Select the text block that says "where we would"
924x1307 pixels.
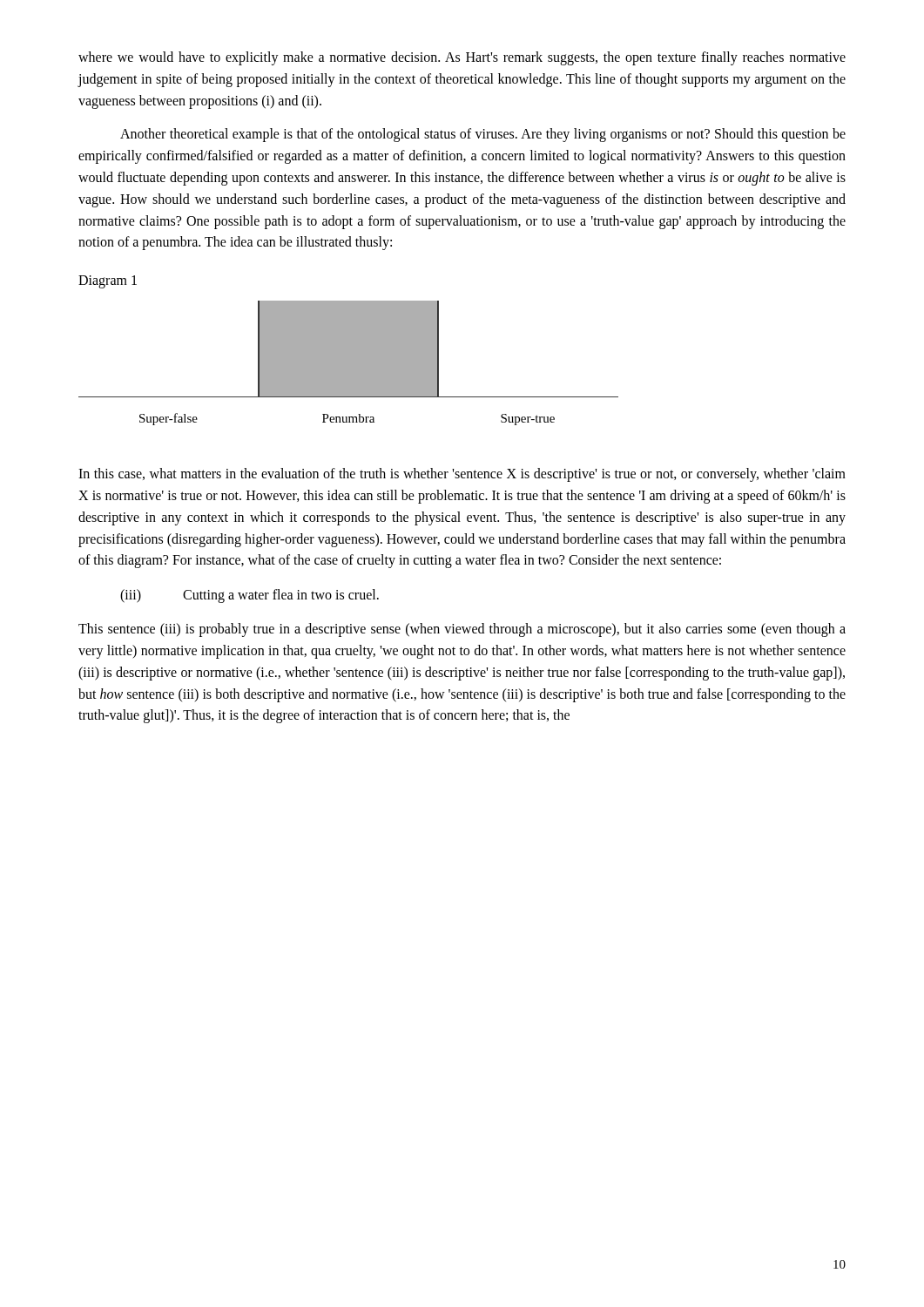[462, 150]
